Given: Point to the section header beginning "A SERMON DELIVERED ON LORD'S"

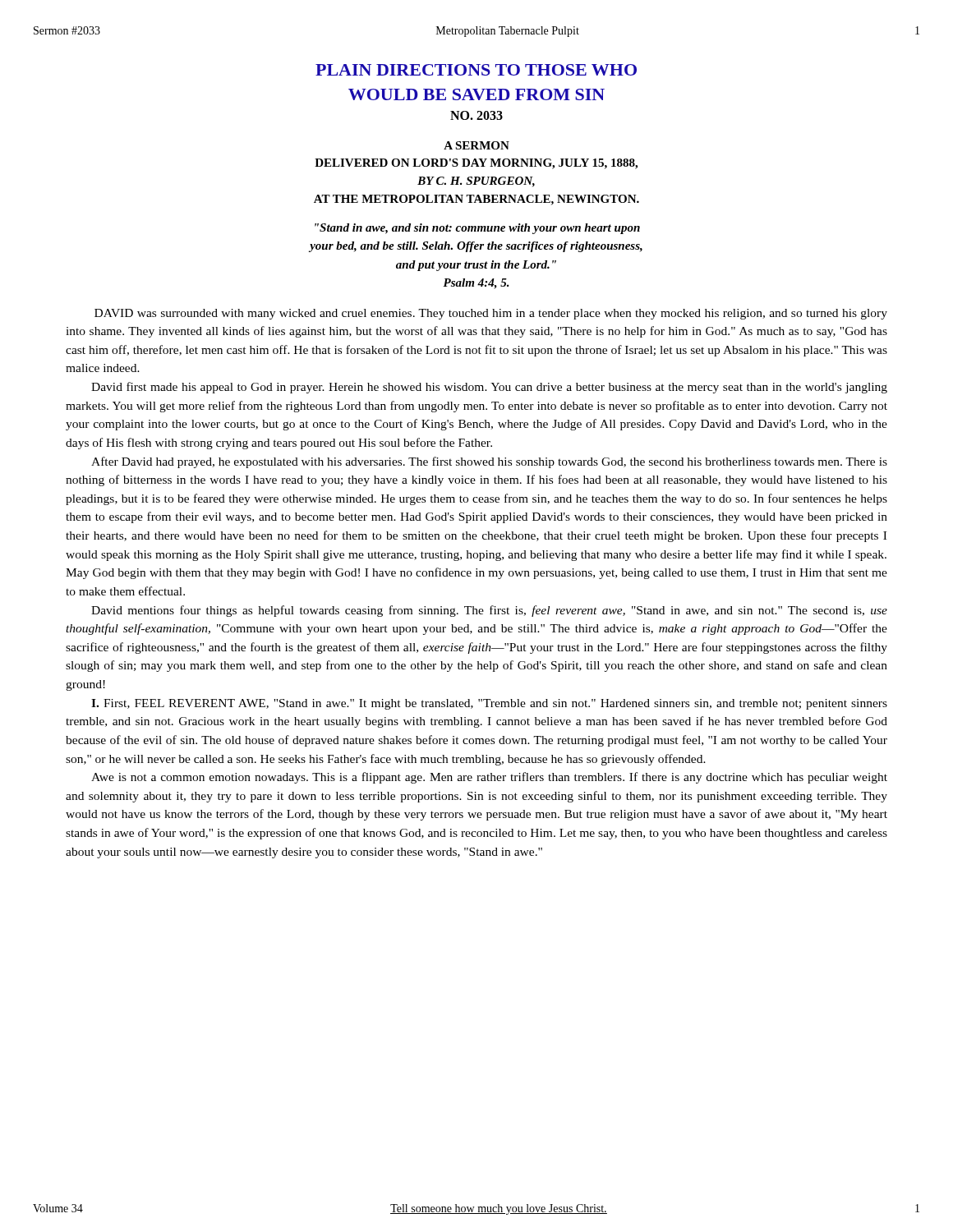Looking at the screenshot, I should 476,172.
